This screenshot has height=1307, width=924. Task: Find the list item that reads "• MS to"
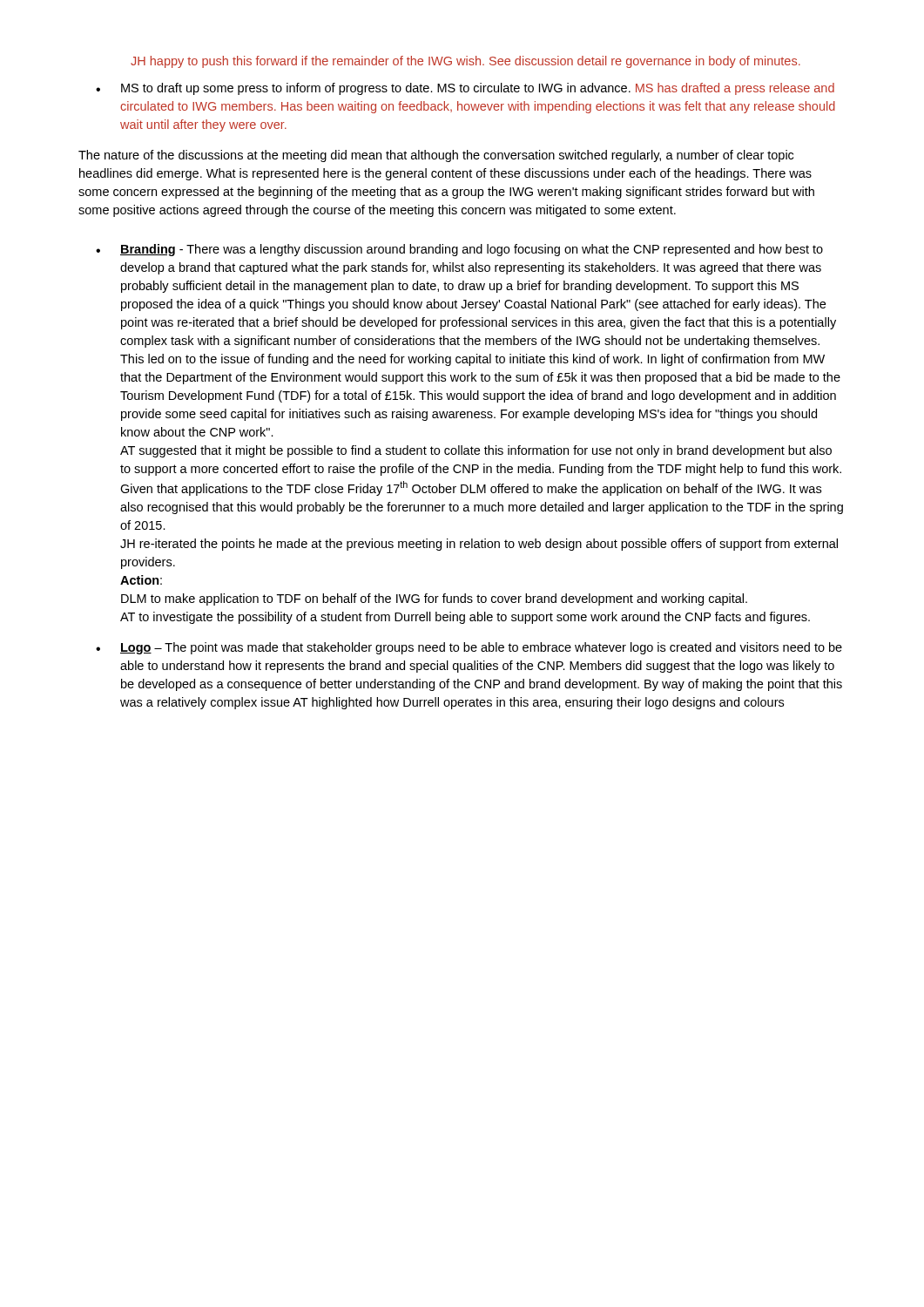click(471, 107)
